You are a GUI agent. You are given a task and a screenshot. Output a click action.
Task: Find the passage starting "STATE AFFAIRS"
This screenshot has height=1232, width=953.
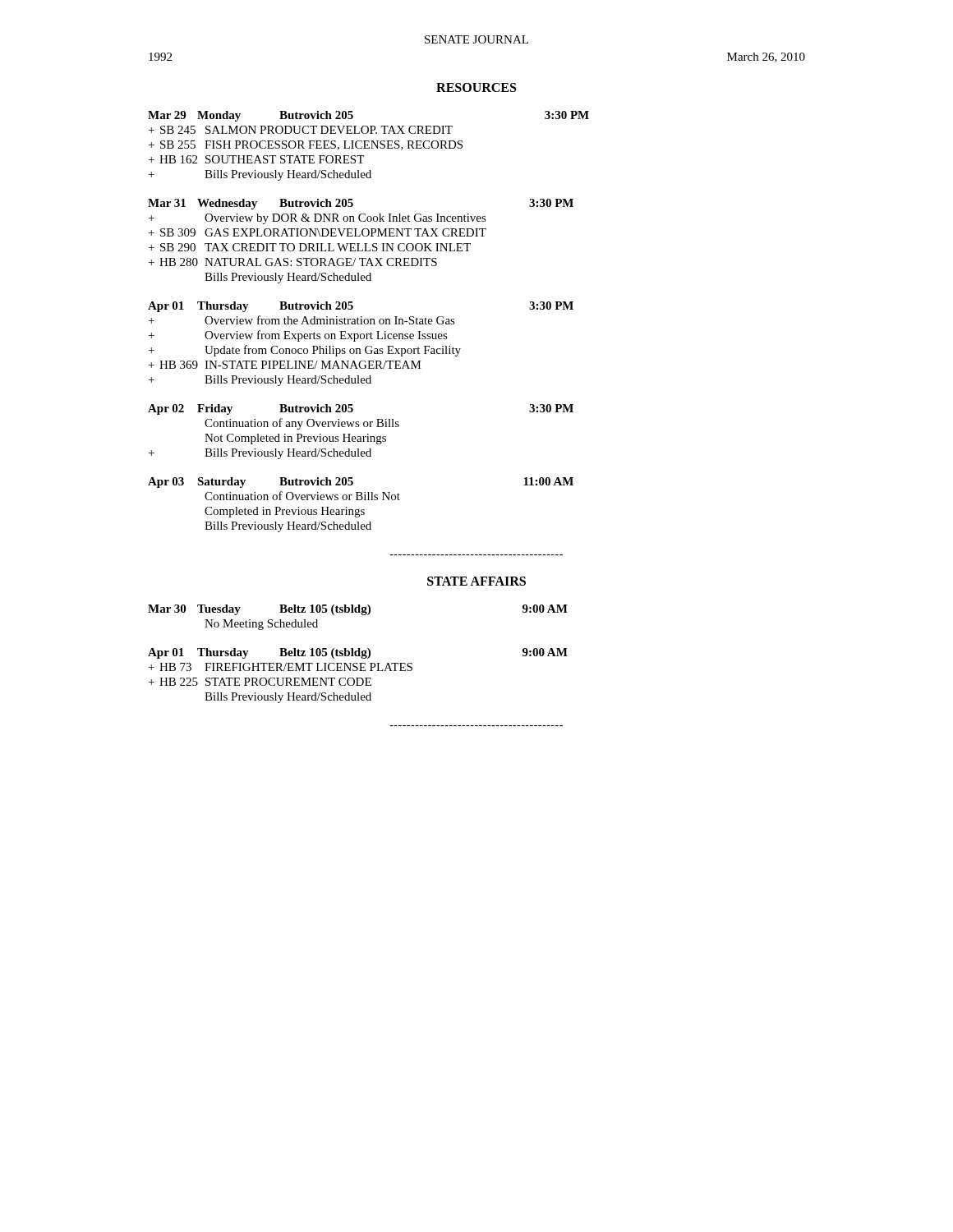476,581
